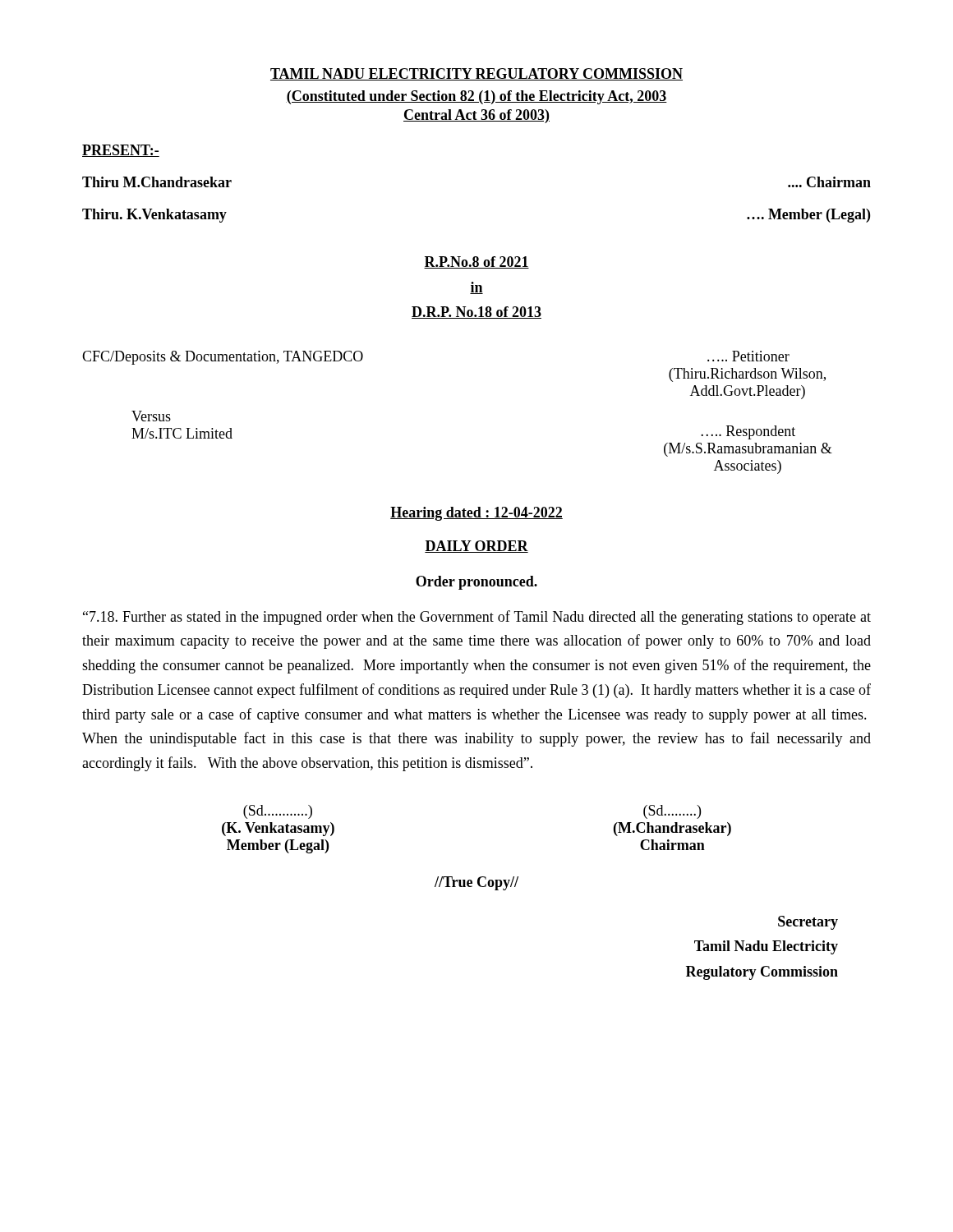Navigate to the region starting "Thiru M.Chandrasekar .... Chairman"
Viewport: 953px width, 1232px height.
coord(143,182)
